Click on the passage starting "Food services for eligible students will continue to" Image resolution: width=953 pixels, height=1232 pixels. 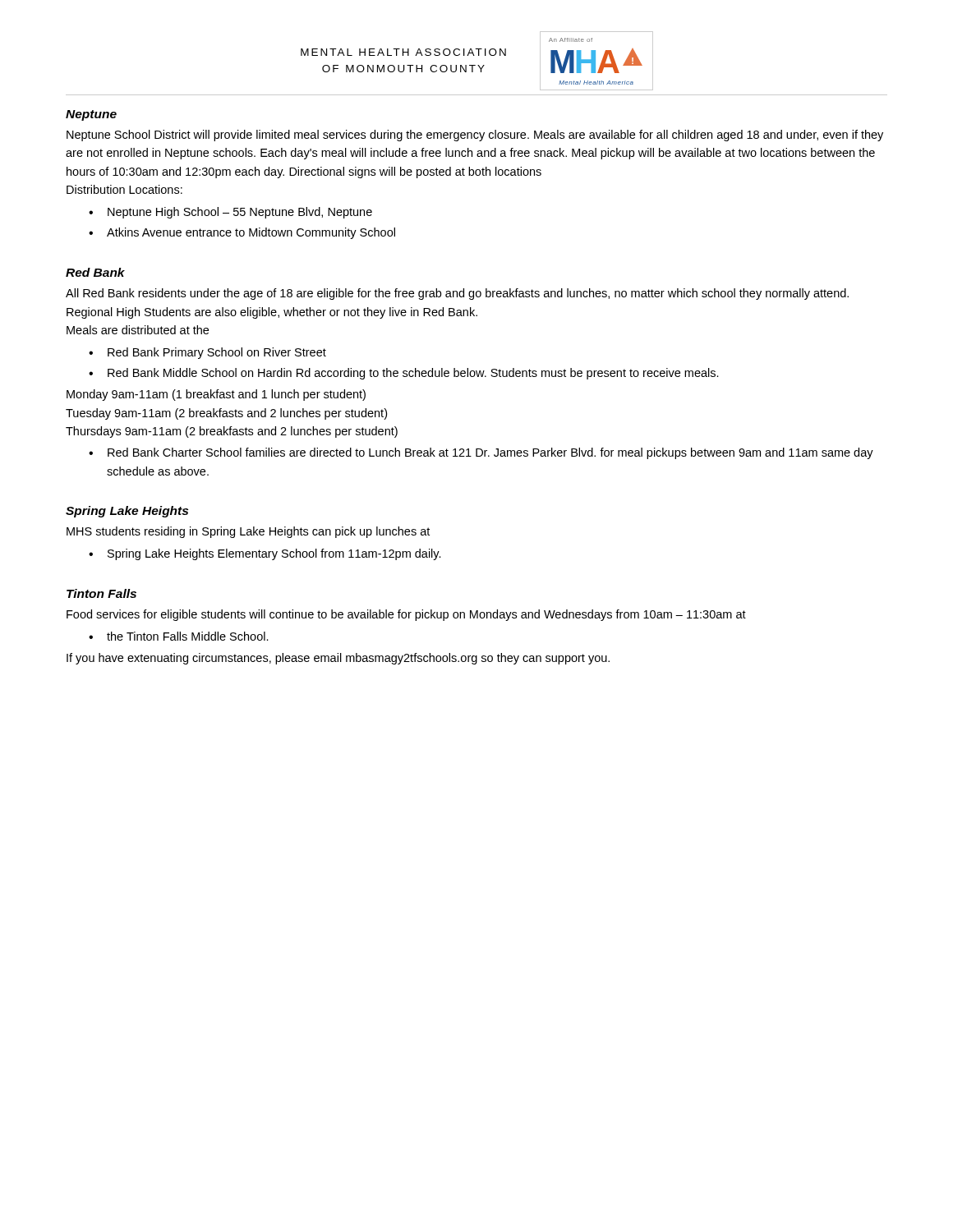406,614
